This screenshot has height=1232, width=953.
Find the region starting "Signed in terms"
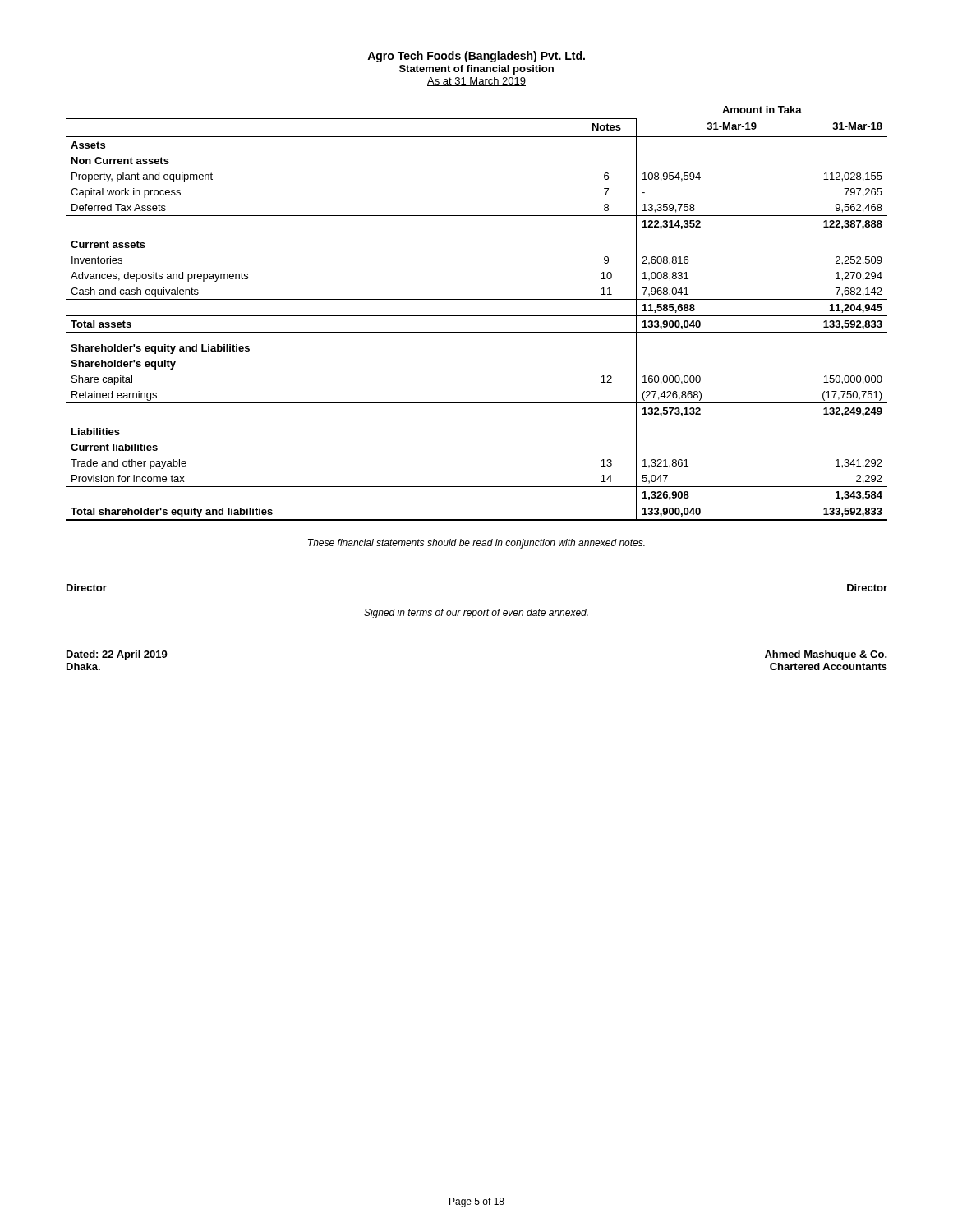coord(476,612)
